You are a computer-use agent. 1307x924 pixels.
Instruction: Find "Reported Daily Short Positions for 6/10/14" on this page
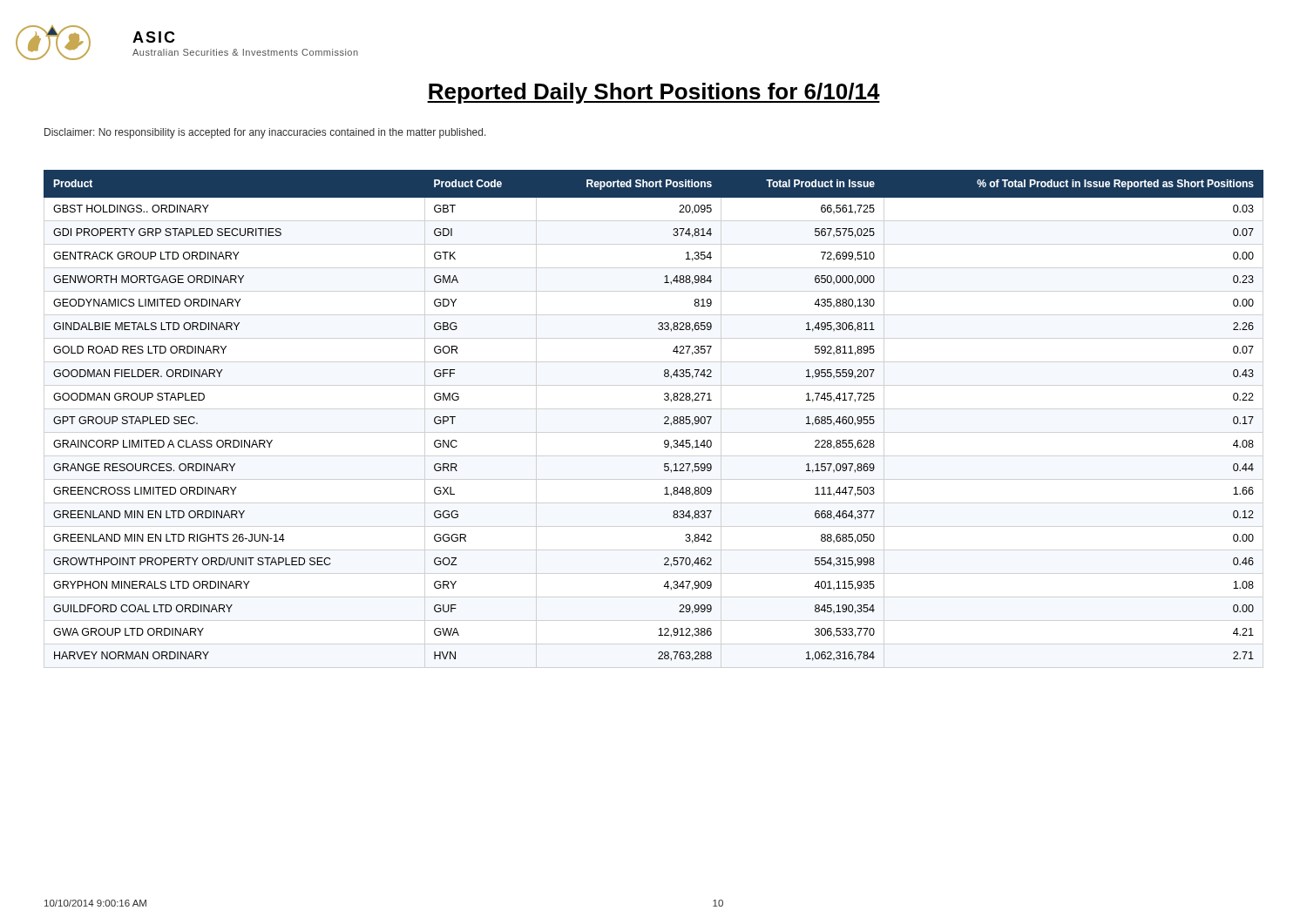(654, 92)
